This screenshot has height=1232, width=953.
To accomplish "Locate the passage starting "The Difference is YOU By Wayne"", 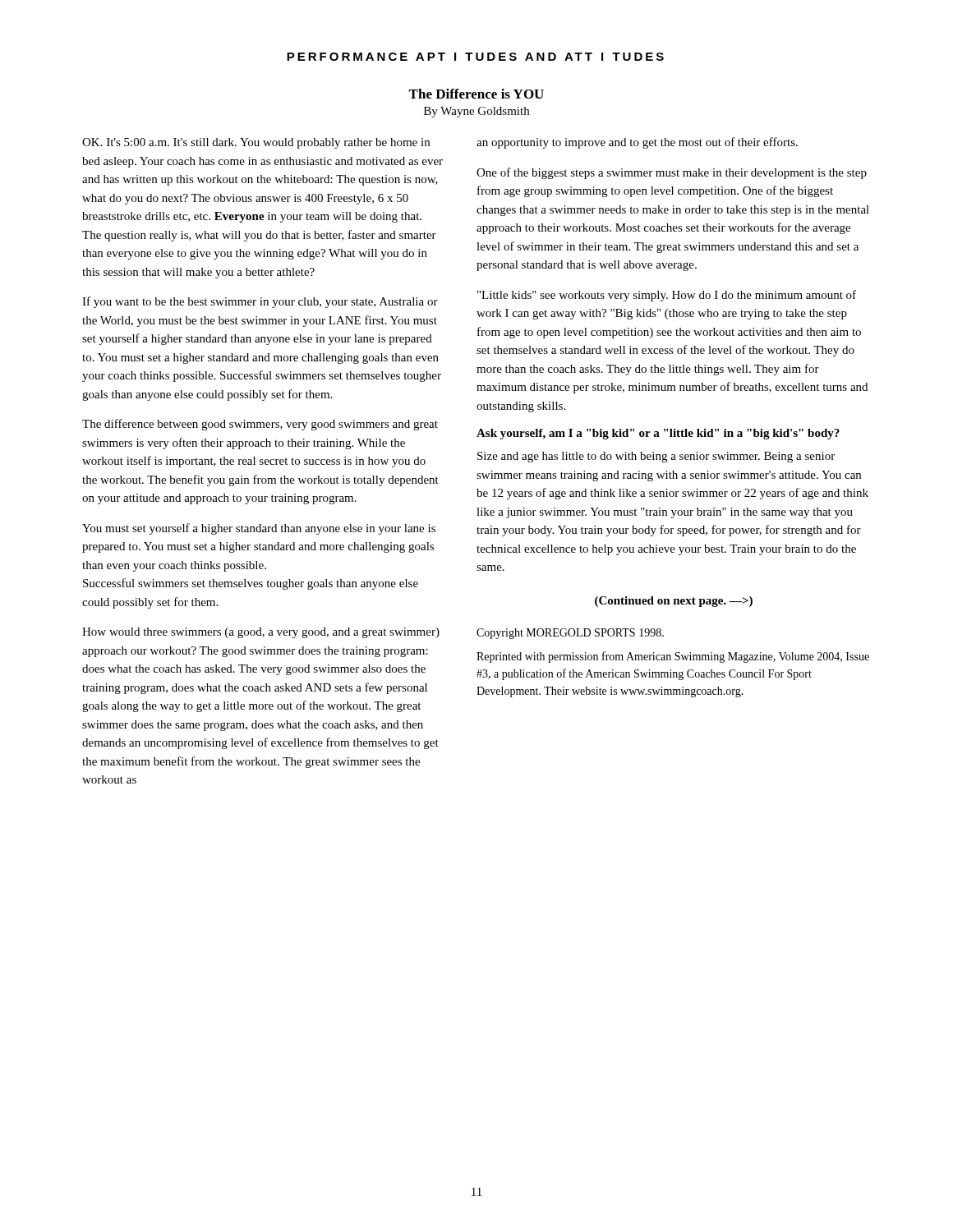I will pos(476,102).
